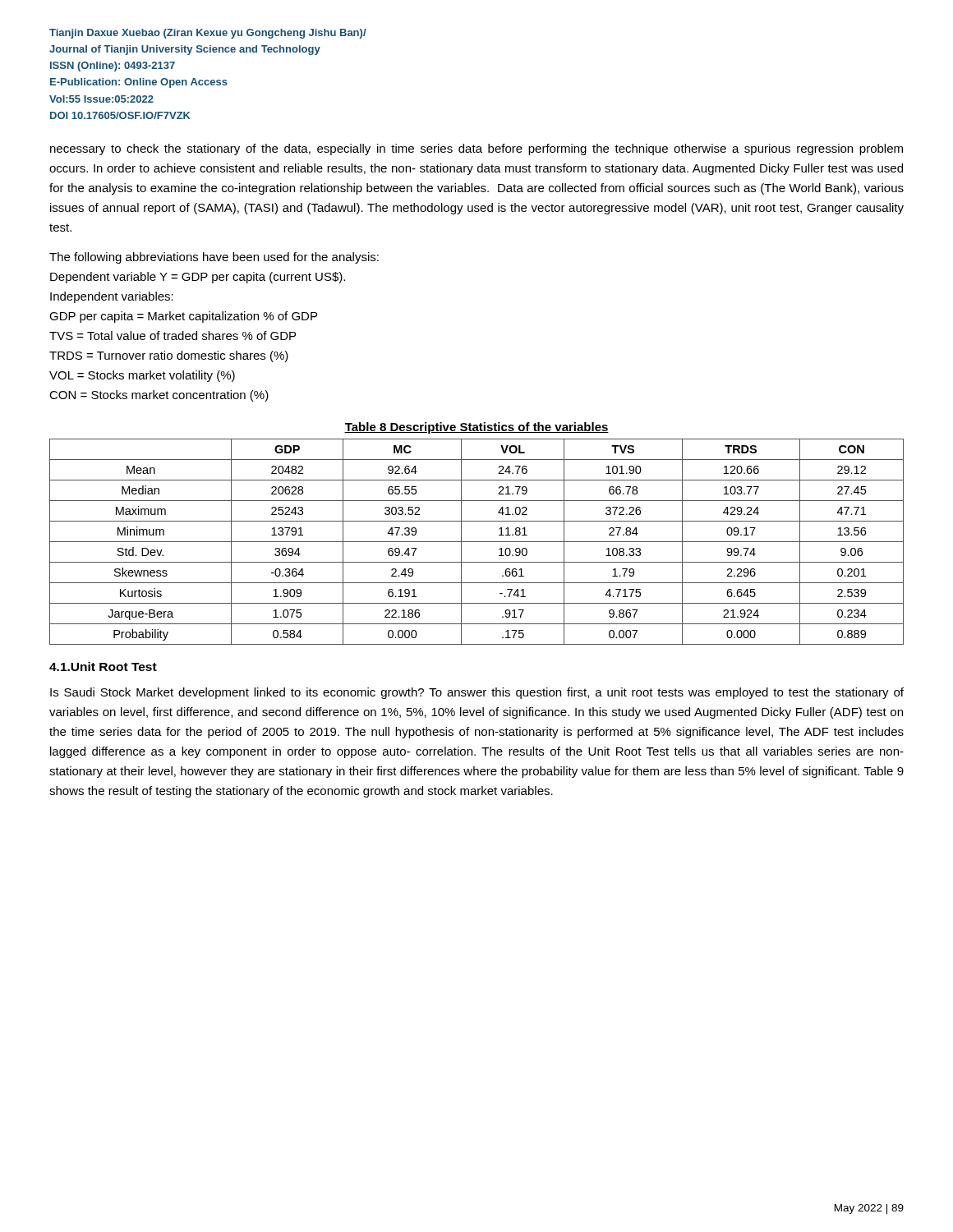Point to the text starting "GDP per capita = Market capitalization"
This screenshot has width=953, height=1232.
[x=184, y=316]
